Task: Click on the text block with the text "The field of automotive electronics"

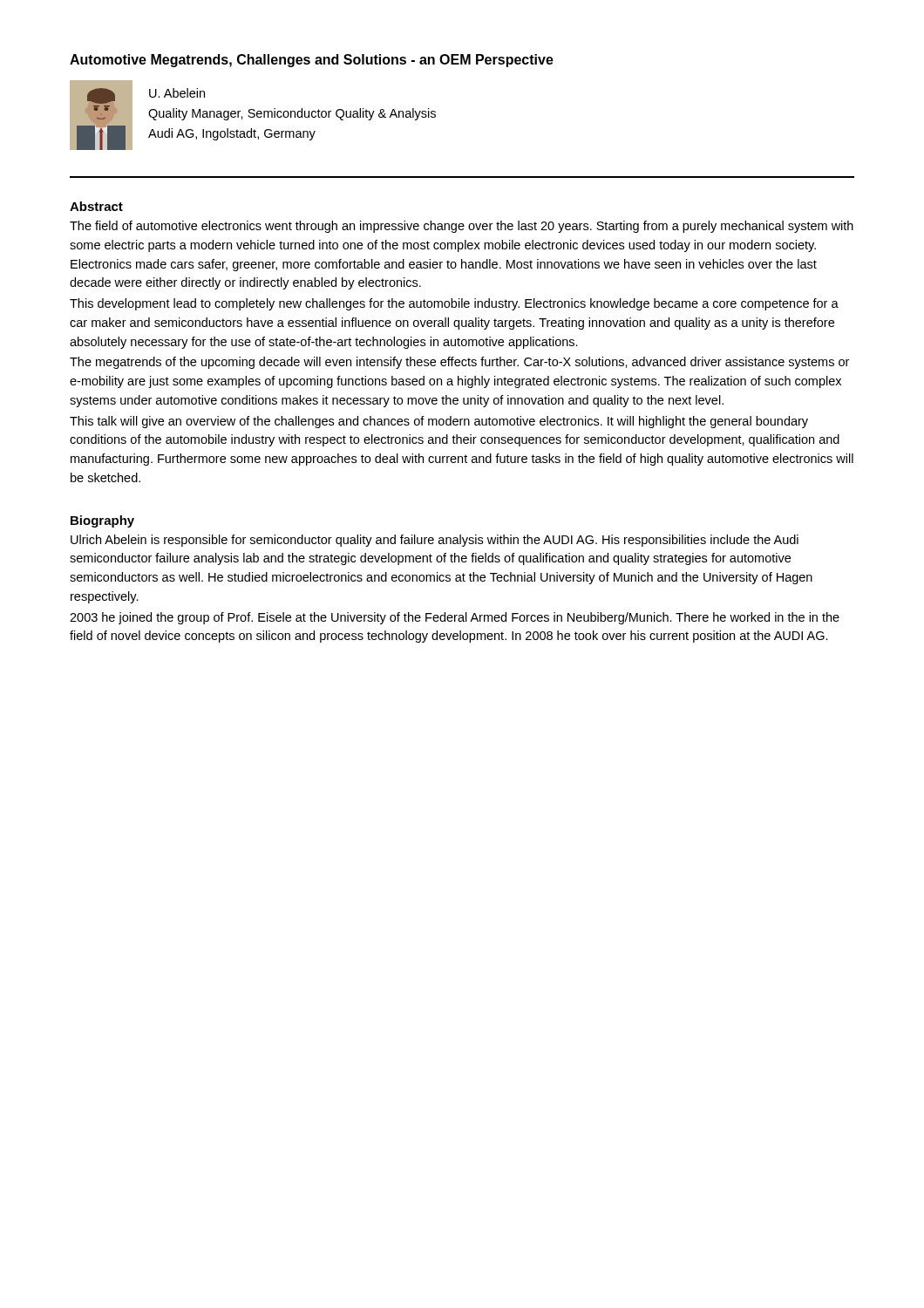Action: [462, 353]
